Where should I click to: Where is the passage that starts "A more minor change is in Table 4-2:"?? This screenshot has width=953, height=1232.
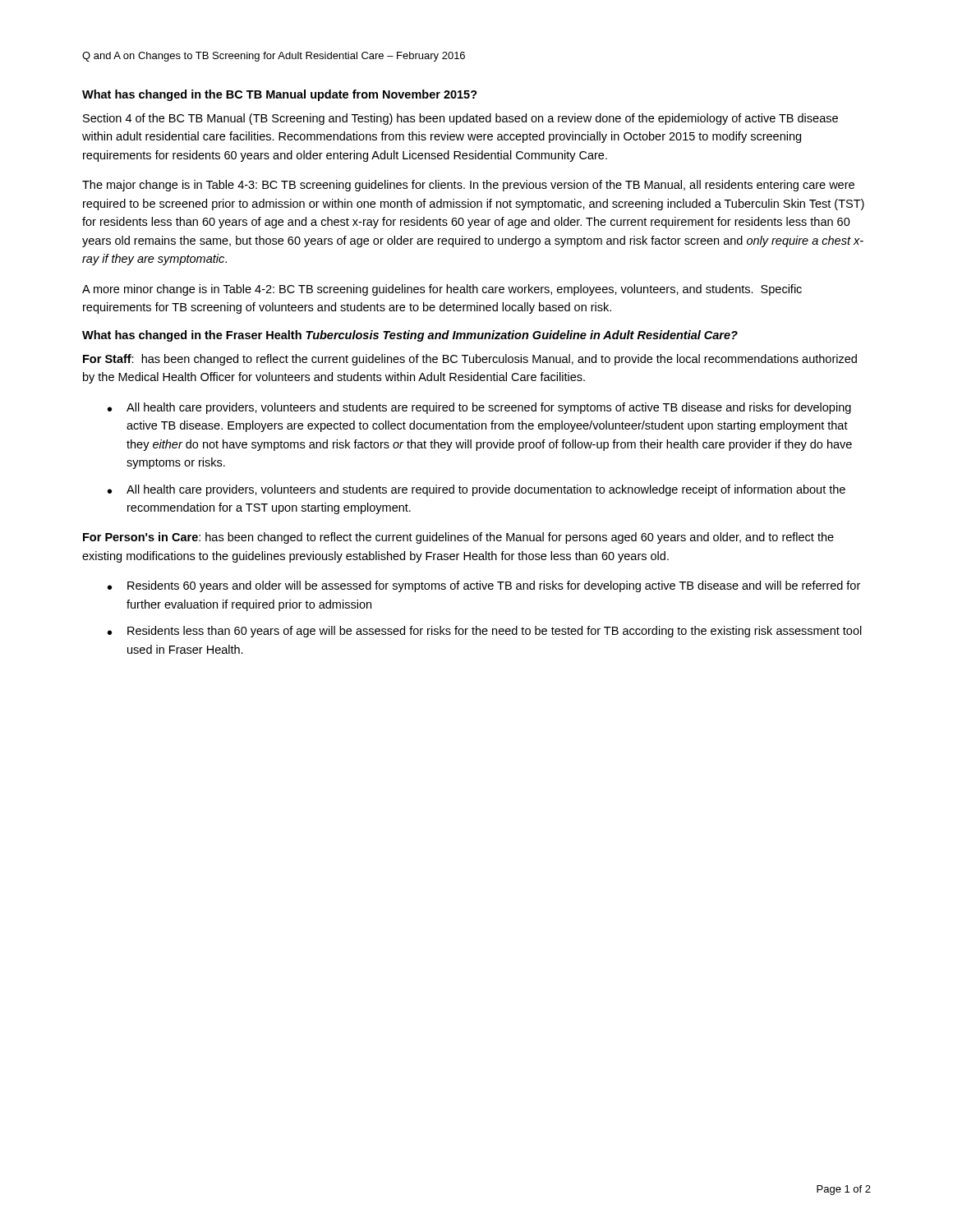pos(442,298)
